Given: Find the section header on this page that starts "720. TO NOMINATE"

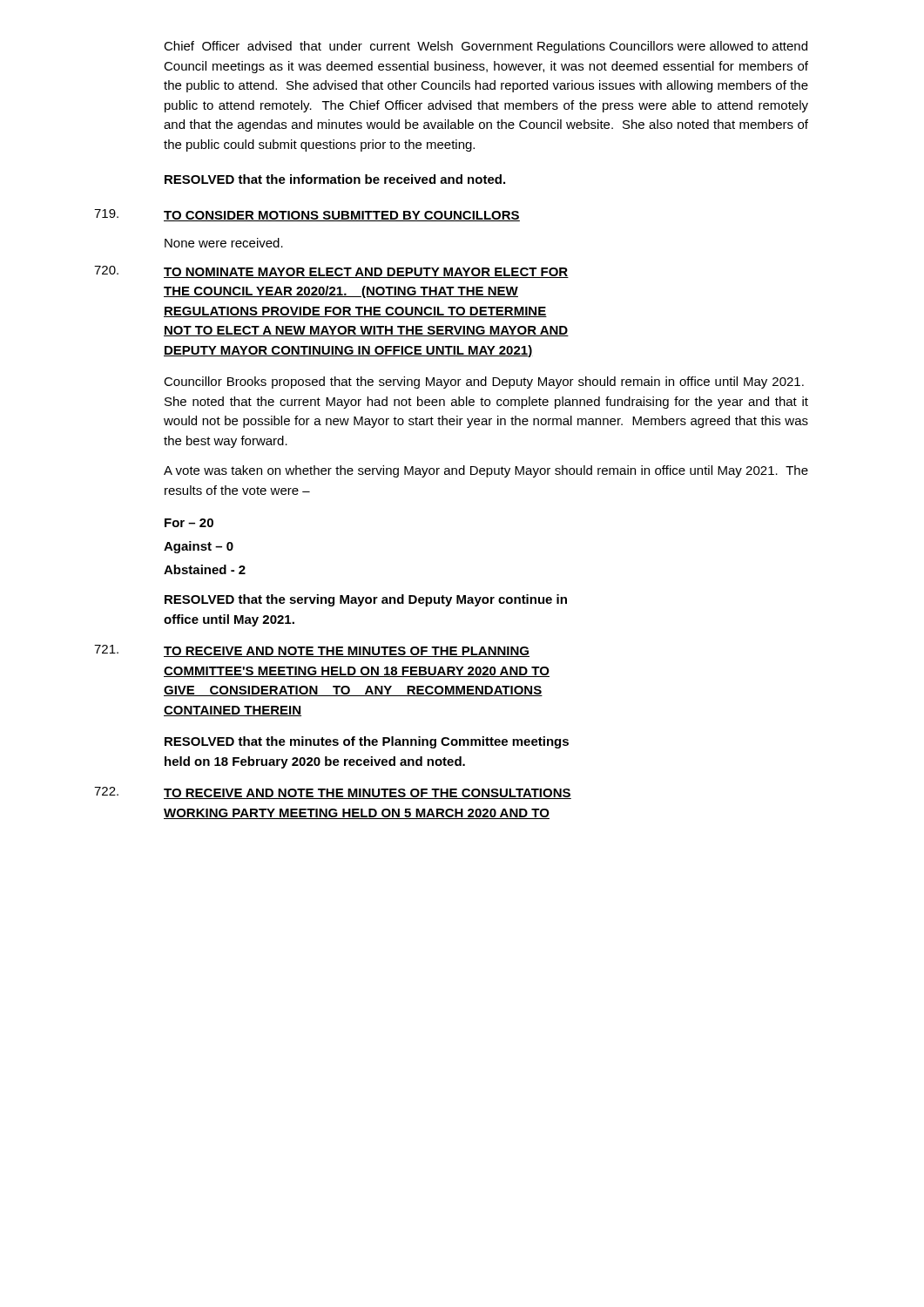Looking at the screenshot, I should tap(451, 311).
